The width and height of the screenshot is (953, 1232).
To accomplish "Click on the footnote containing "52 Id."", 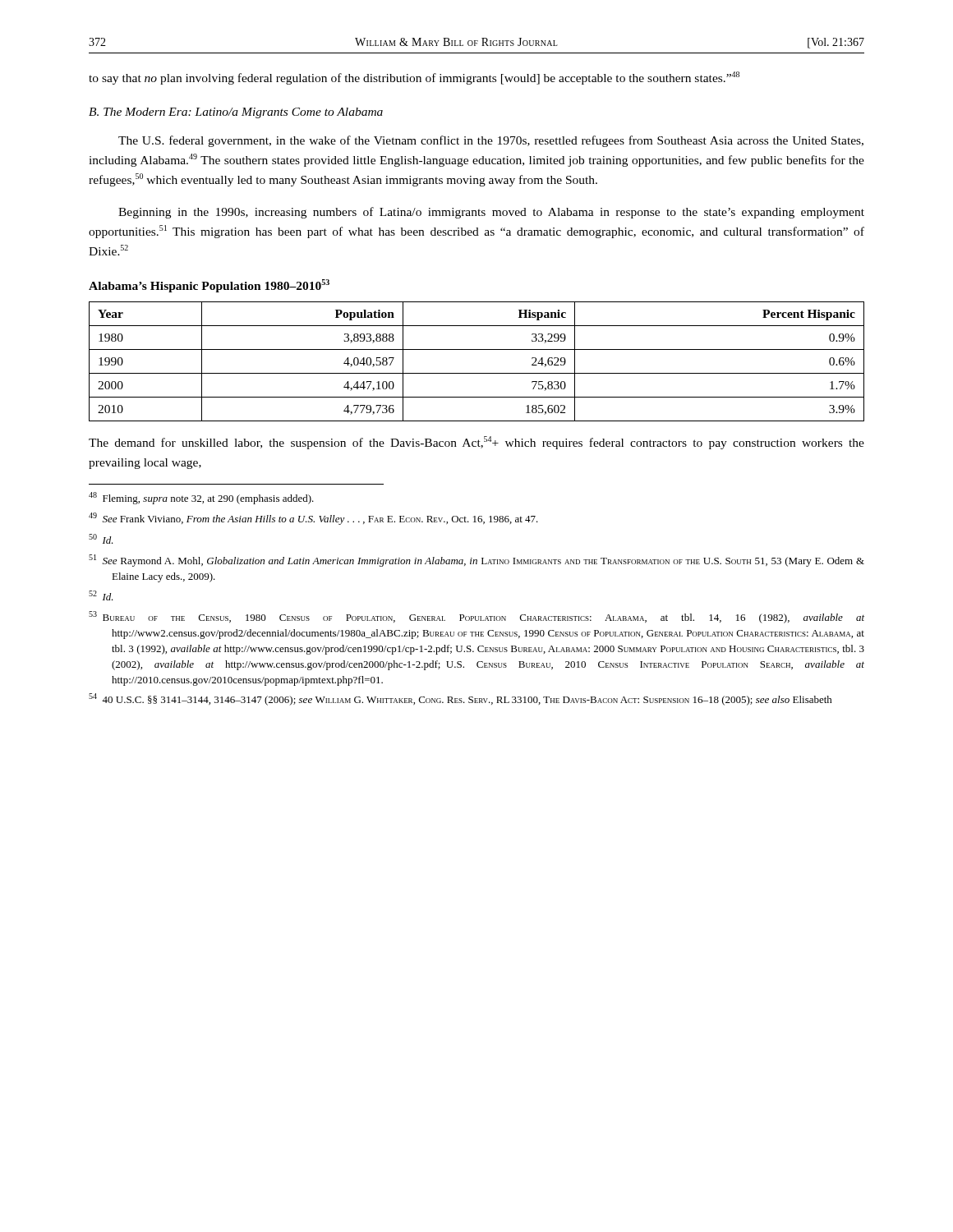I will (101, 596).
